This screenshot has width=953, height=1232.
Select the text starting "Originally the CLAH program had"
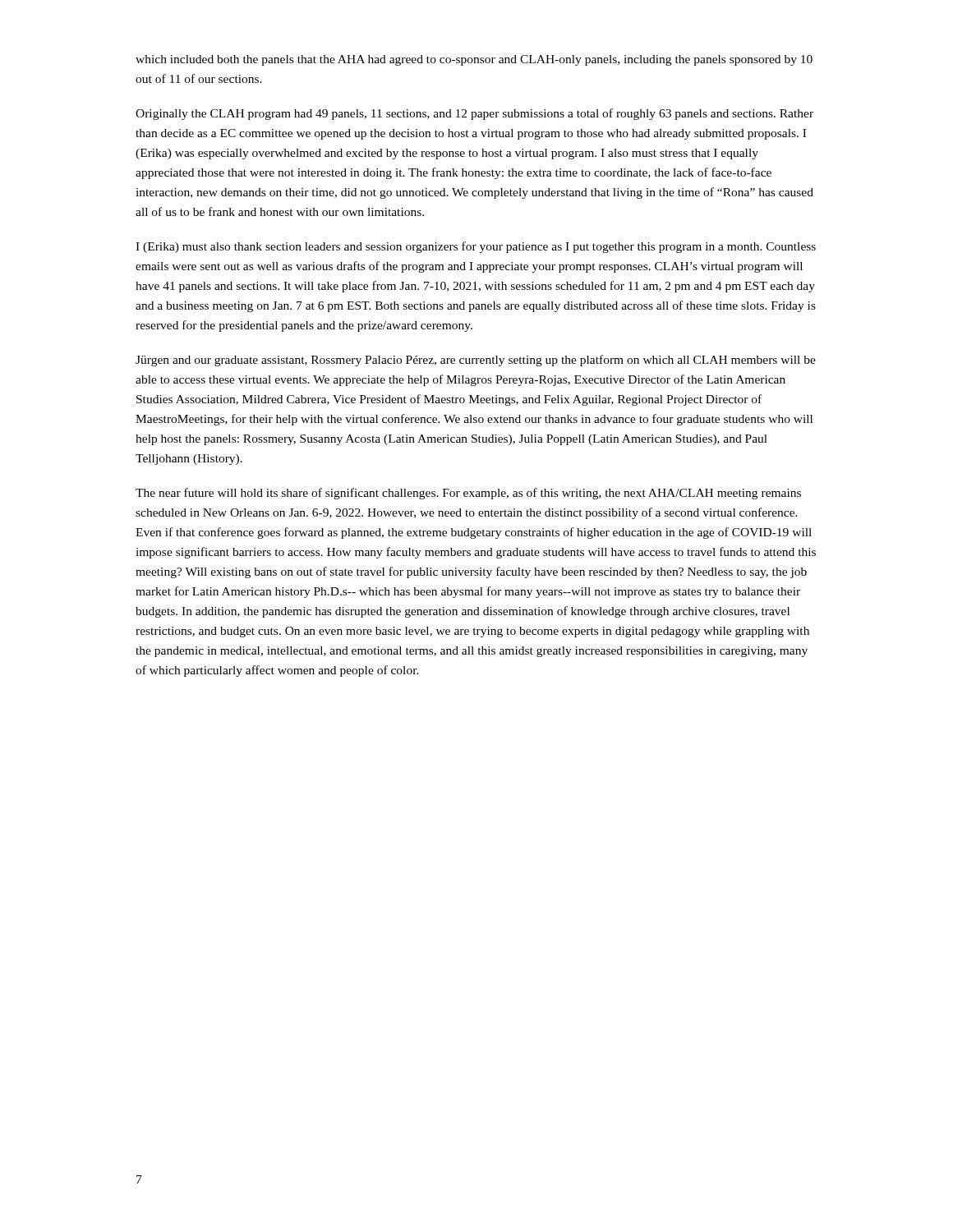[x=474, y=162]
